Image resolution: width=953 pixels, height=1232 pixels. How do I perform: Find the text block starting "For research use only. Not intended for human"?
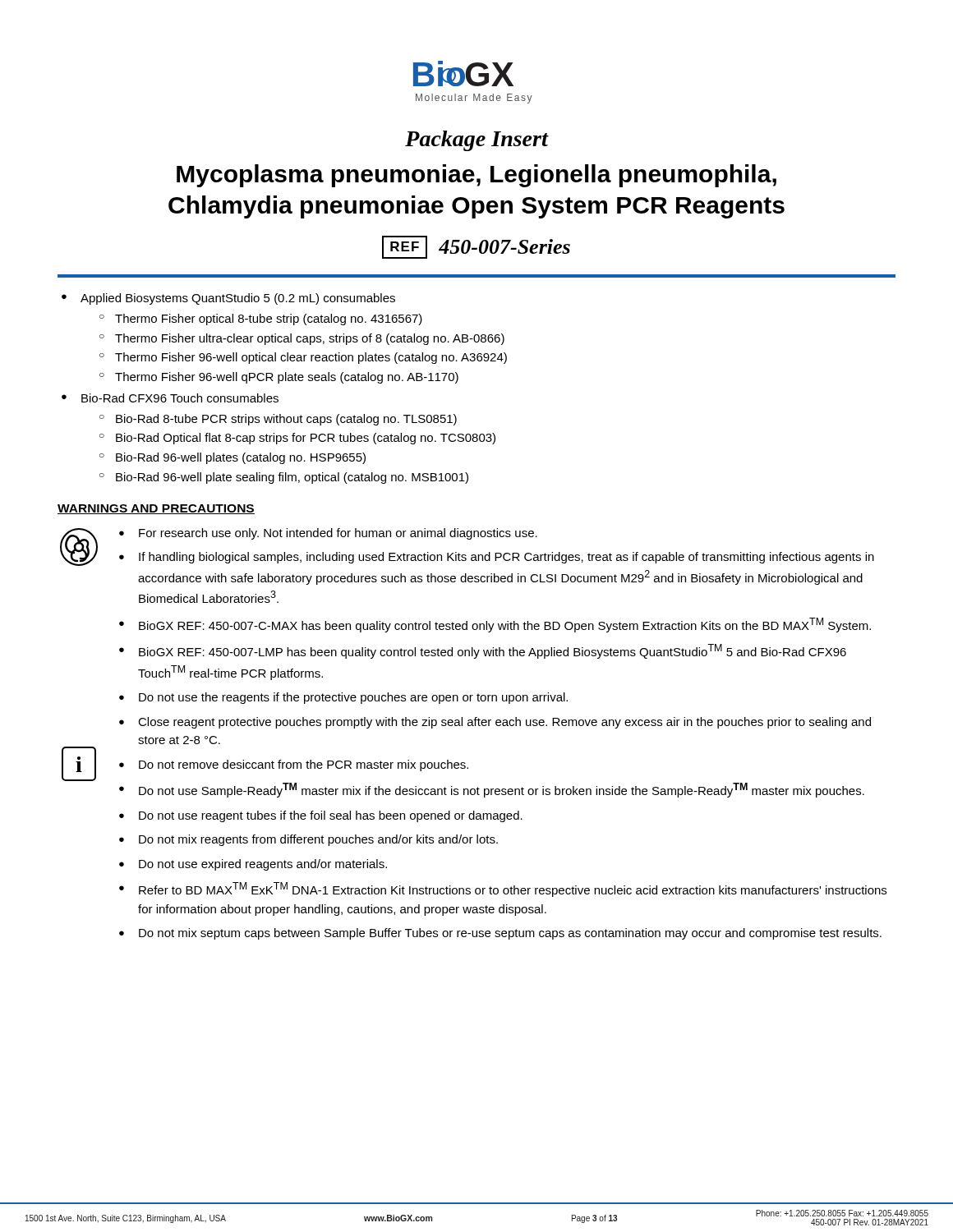[x=338, y=532]
